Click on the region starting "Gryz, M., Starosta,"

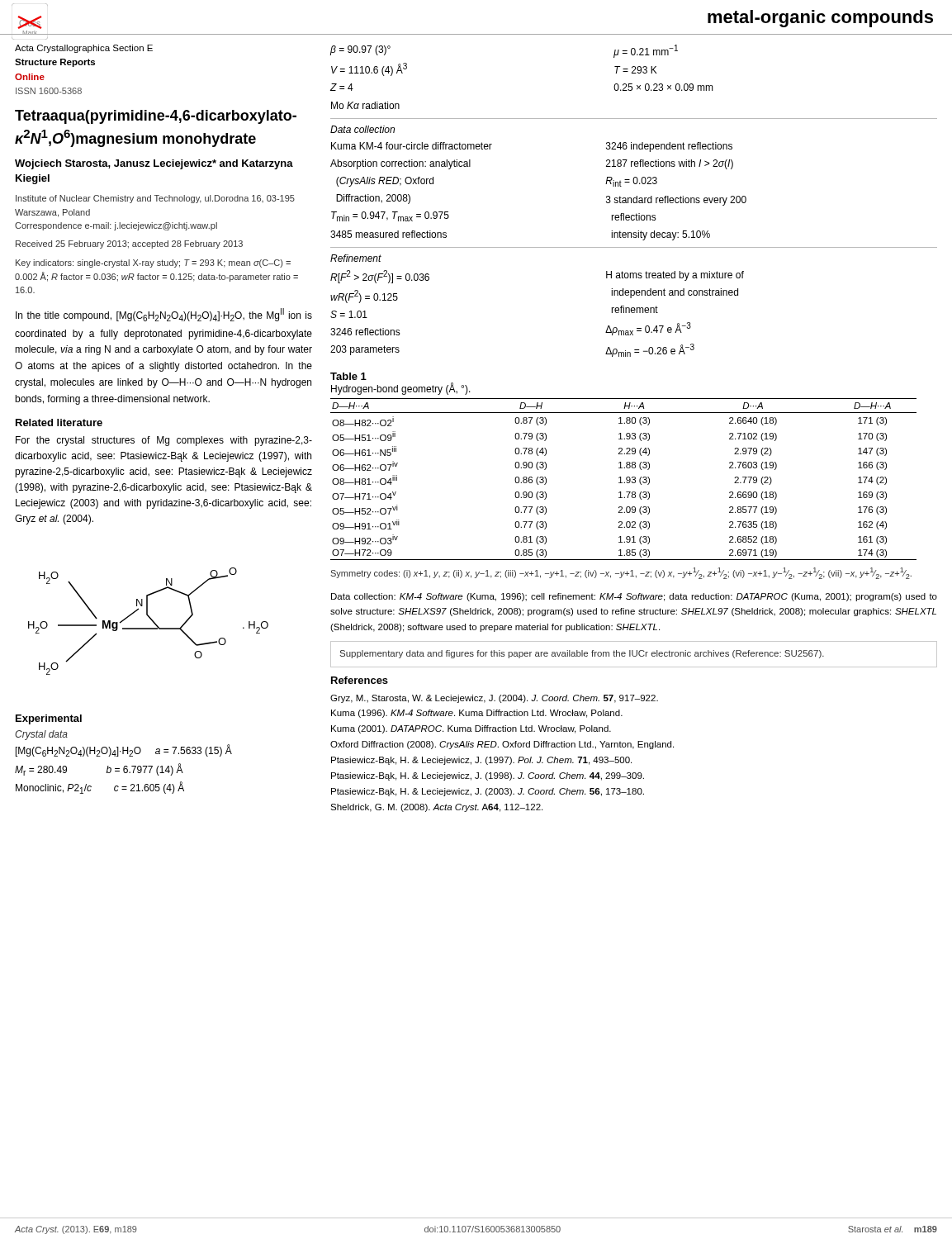click(x=502, y=752)
